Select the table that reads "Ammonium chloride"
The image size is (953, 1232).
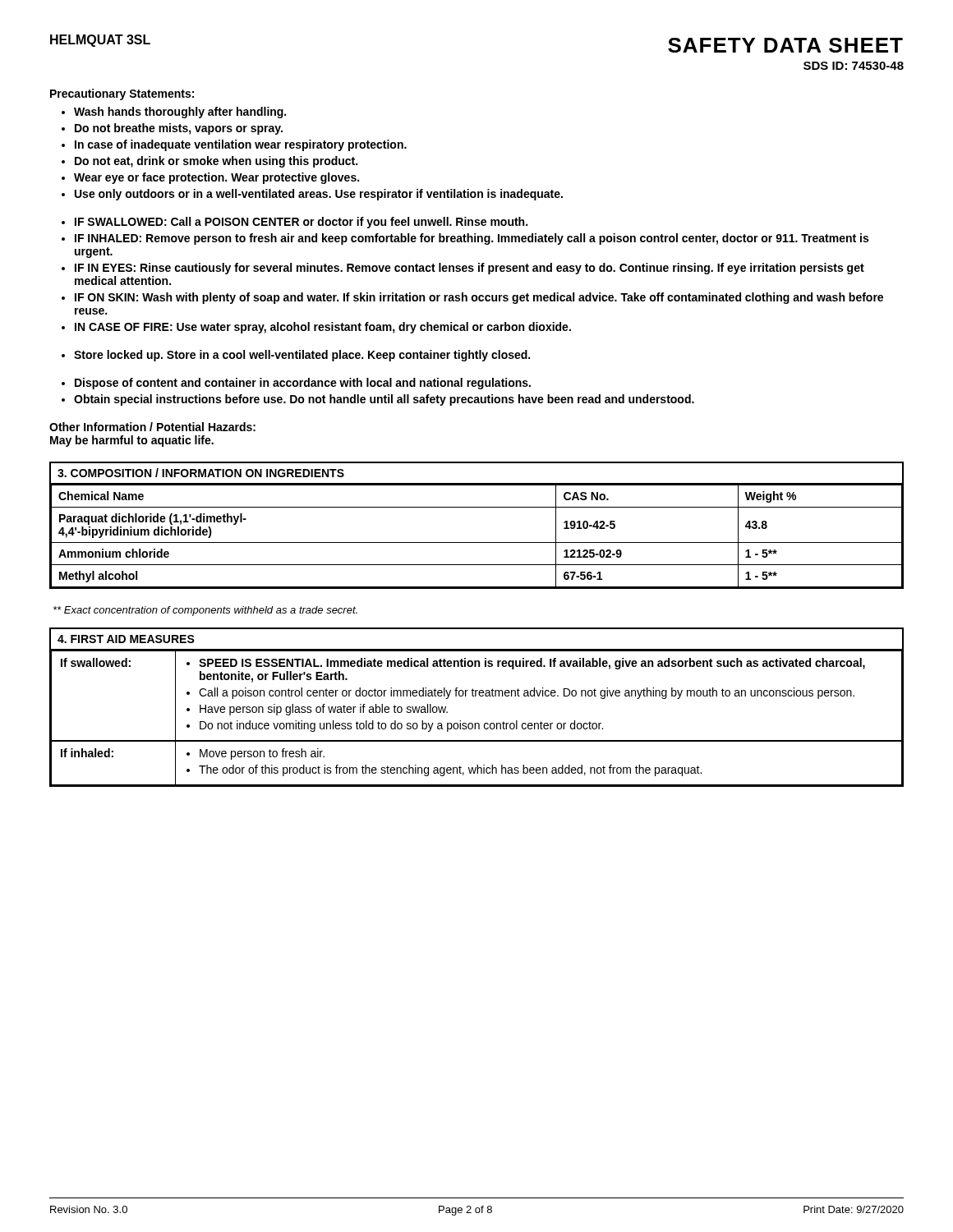[476, 525]
